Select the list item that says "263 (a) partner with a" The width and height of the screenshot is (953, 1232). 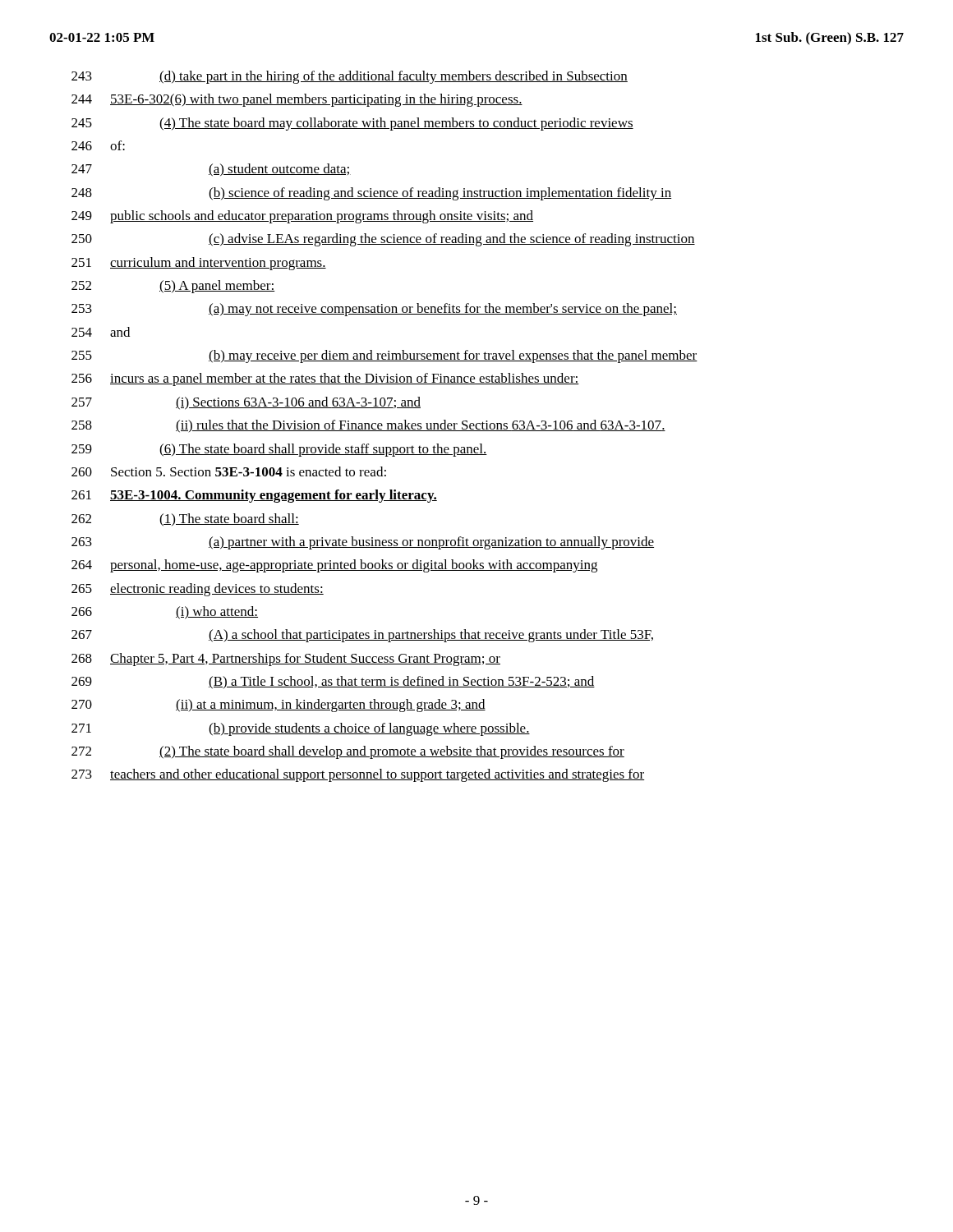click(x=476, y=542)
